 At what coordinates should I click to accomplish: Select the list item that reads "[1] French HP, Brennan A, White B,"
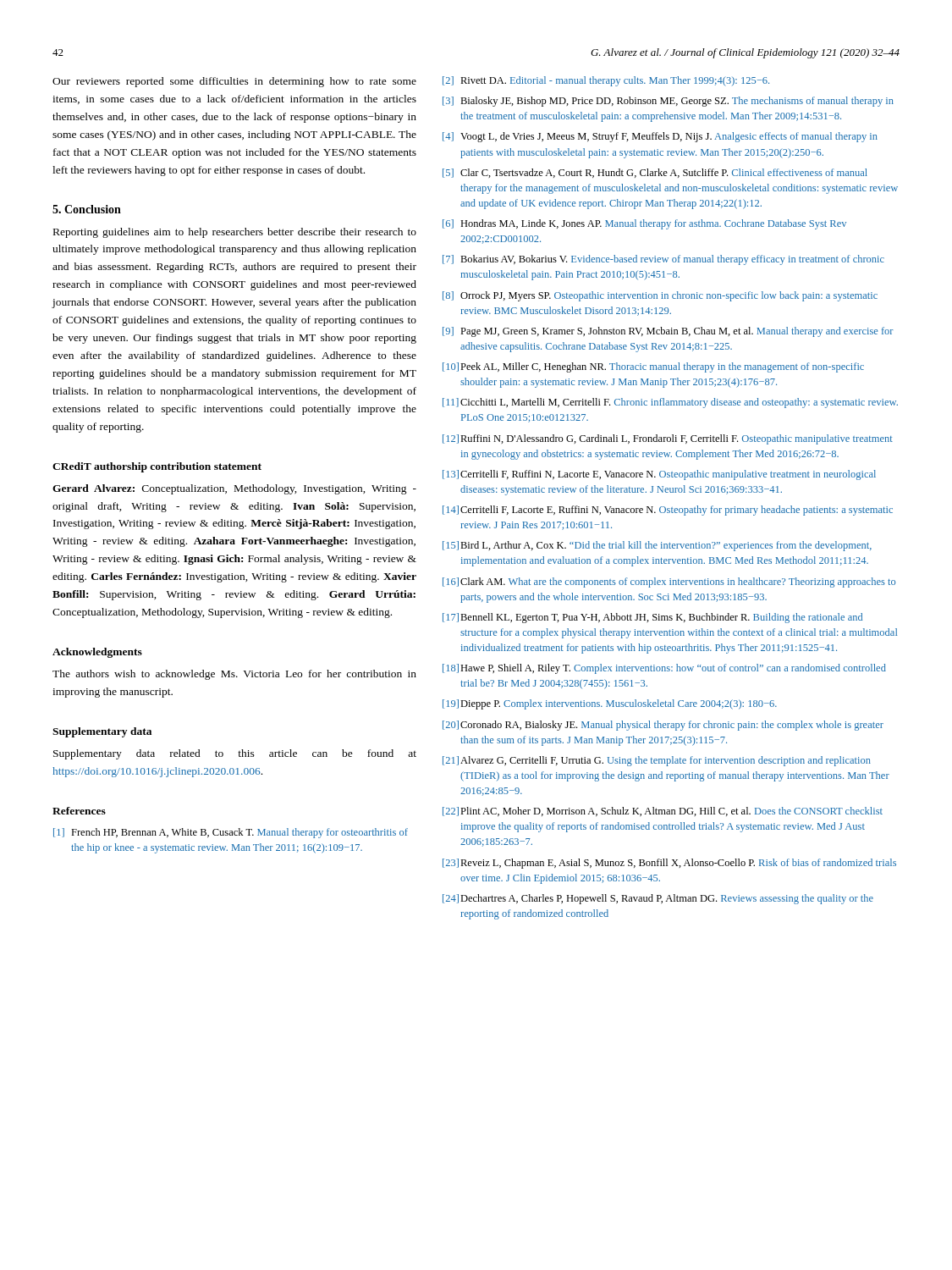(234, 840)
